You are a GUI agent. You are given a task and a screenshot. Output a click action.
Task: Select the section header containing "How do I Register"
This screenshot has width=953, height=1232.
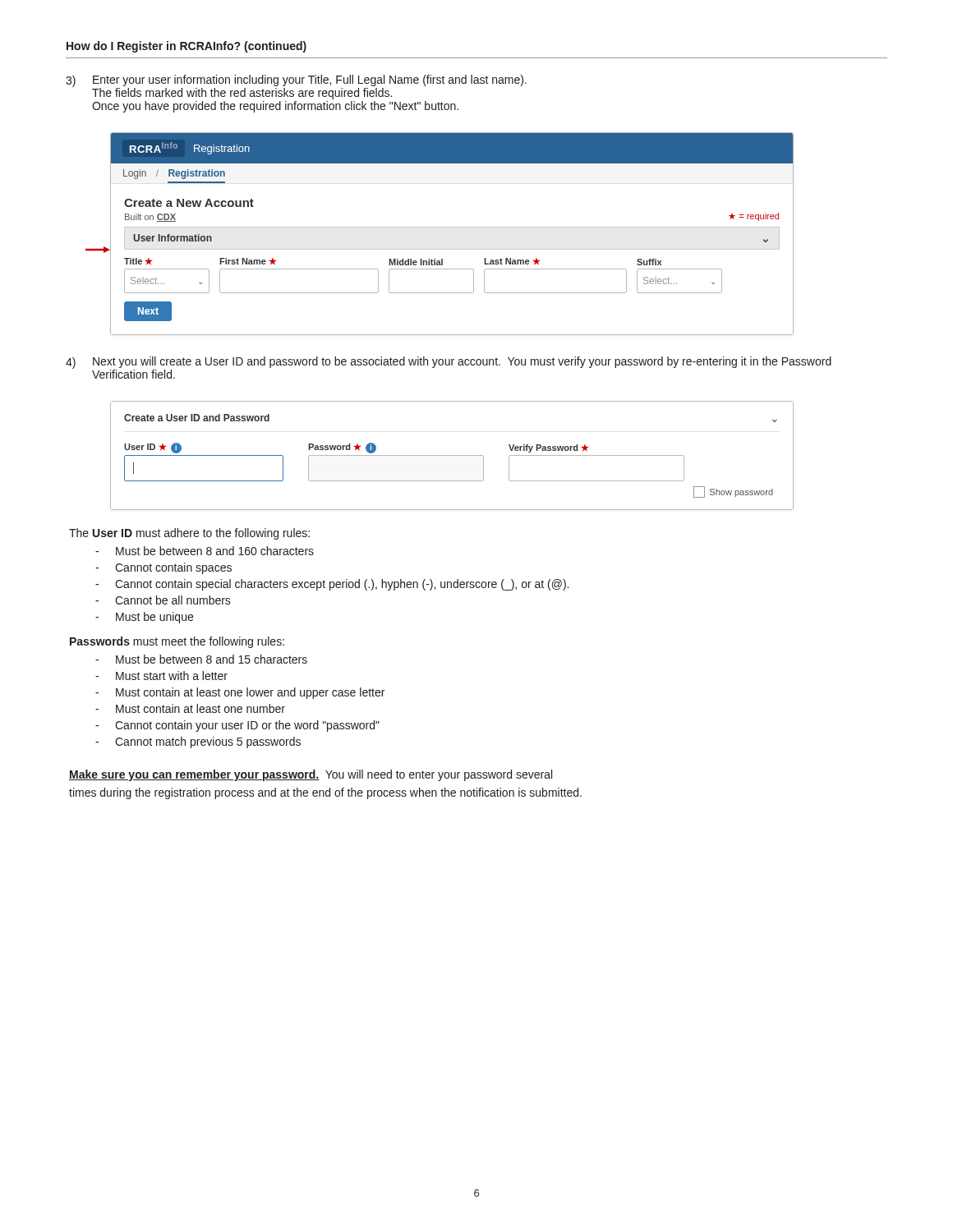coord(186,46)
